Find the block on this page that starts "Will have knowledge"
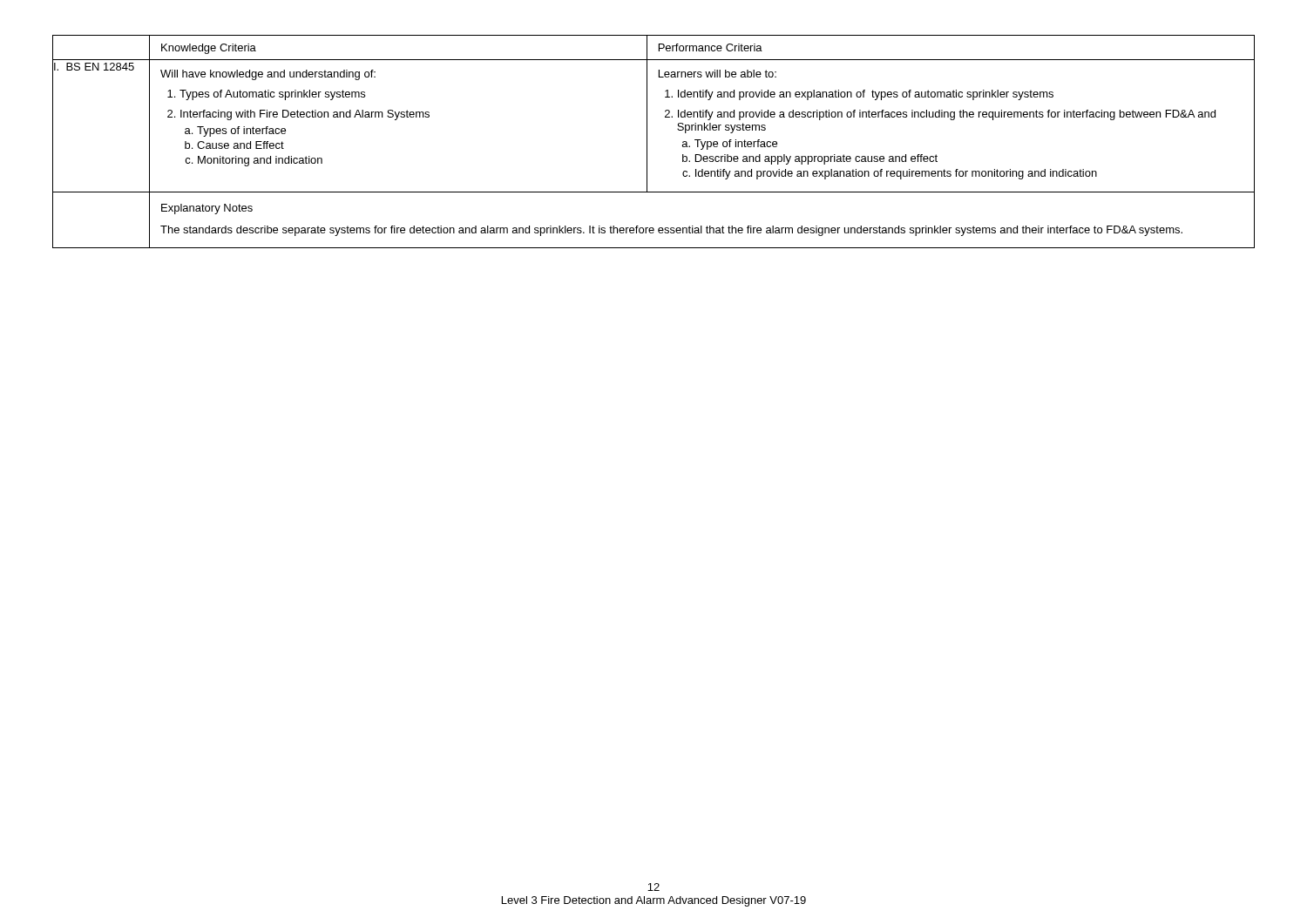The width and height of the screenshot is (1307, 924). pyautogui.click(x=268, y=74)
